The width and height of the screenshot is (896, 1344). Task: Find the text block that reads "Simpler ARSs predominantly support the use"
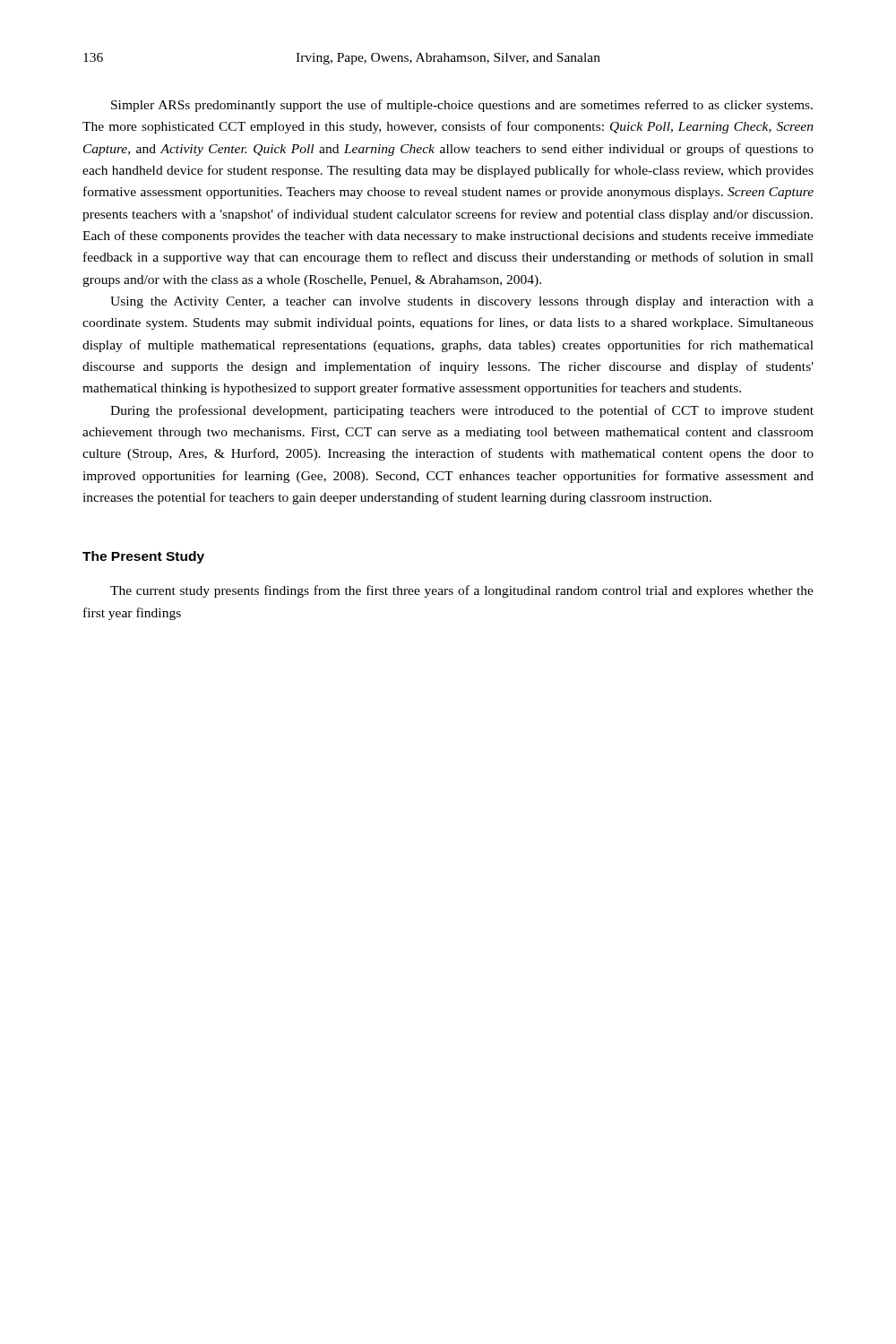pos(448,192)
